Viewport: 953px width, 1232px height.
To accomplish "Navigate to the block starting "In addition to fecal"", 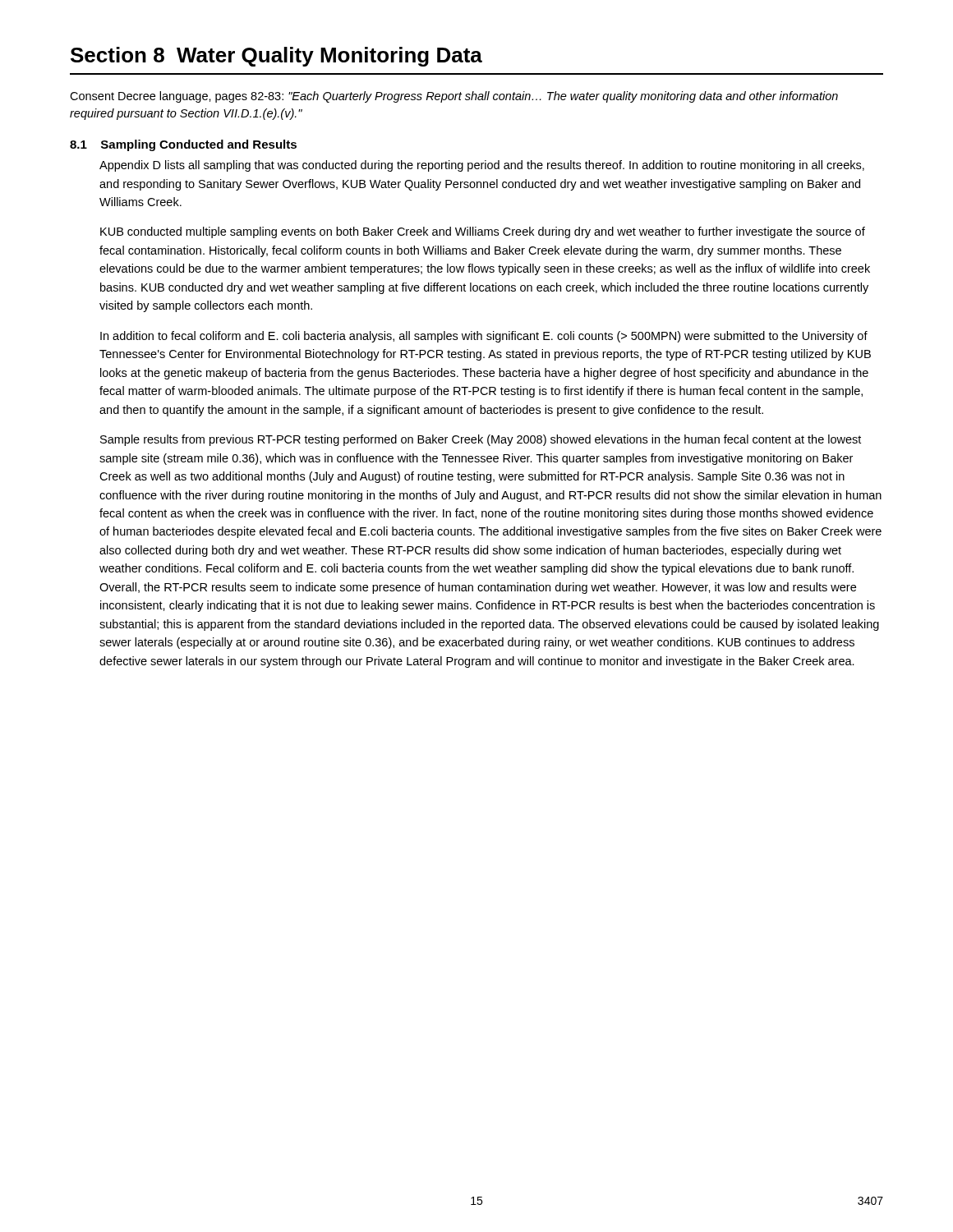I will (x=485, y=373).
